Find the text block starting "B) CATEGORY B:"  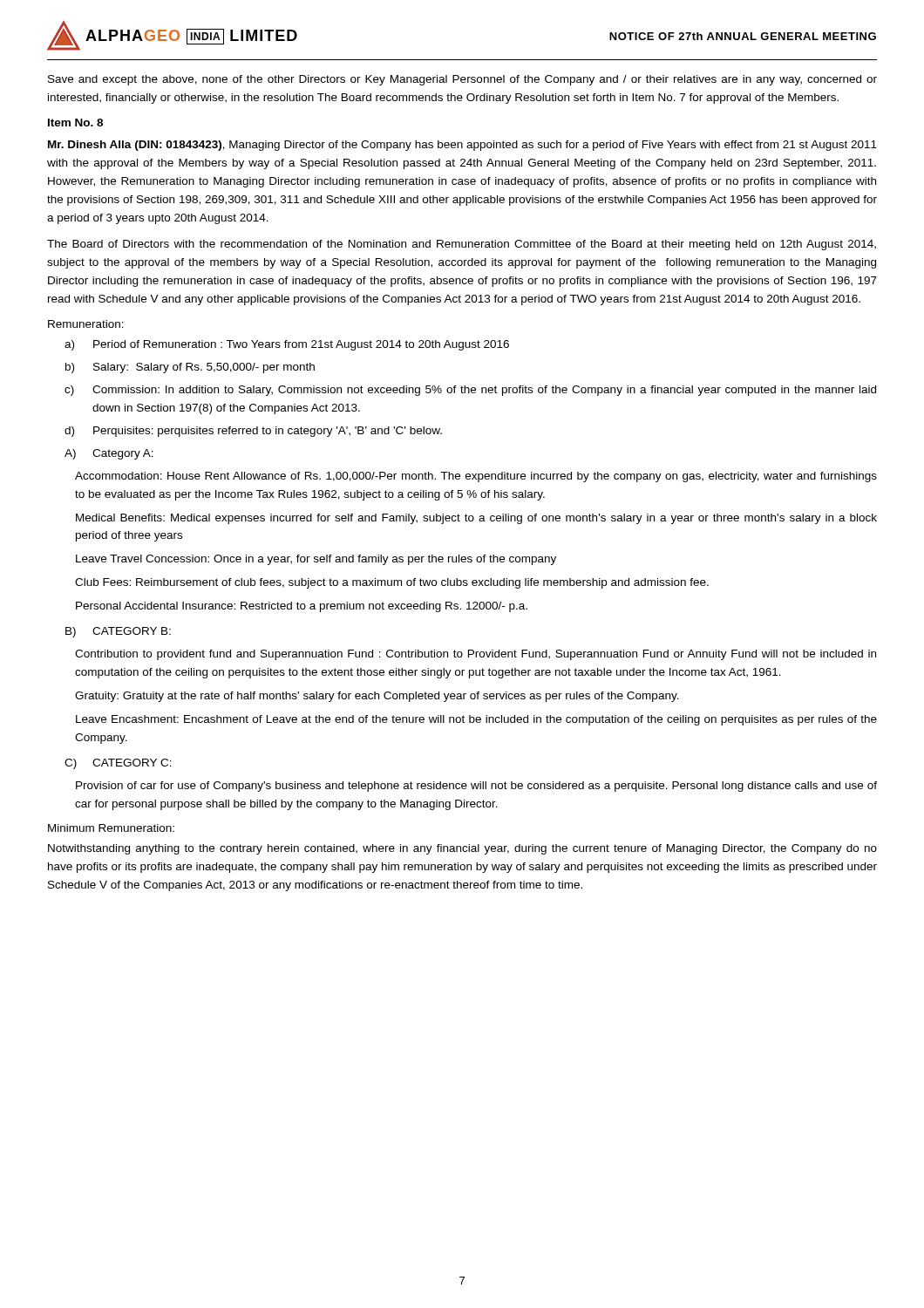118,632
